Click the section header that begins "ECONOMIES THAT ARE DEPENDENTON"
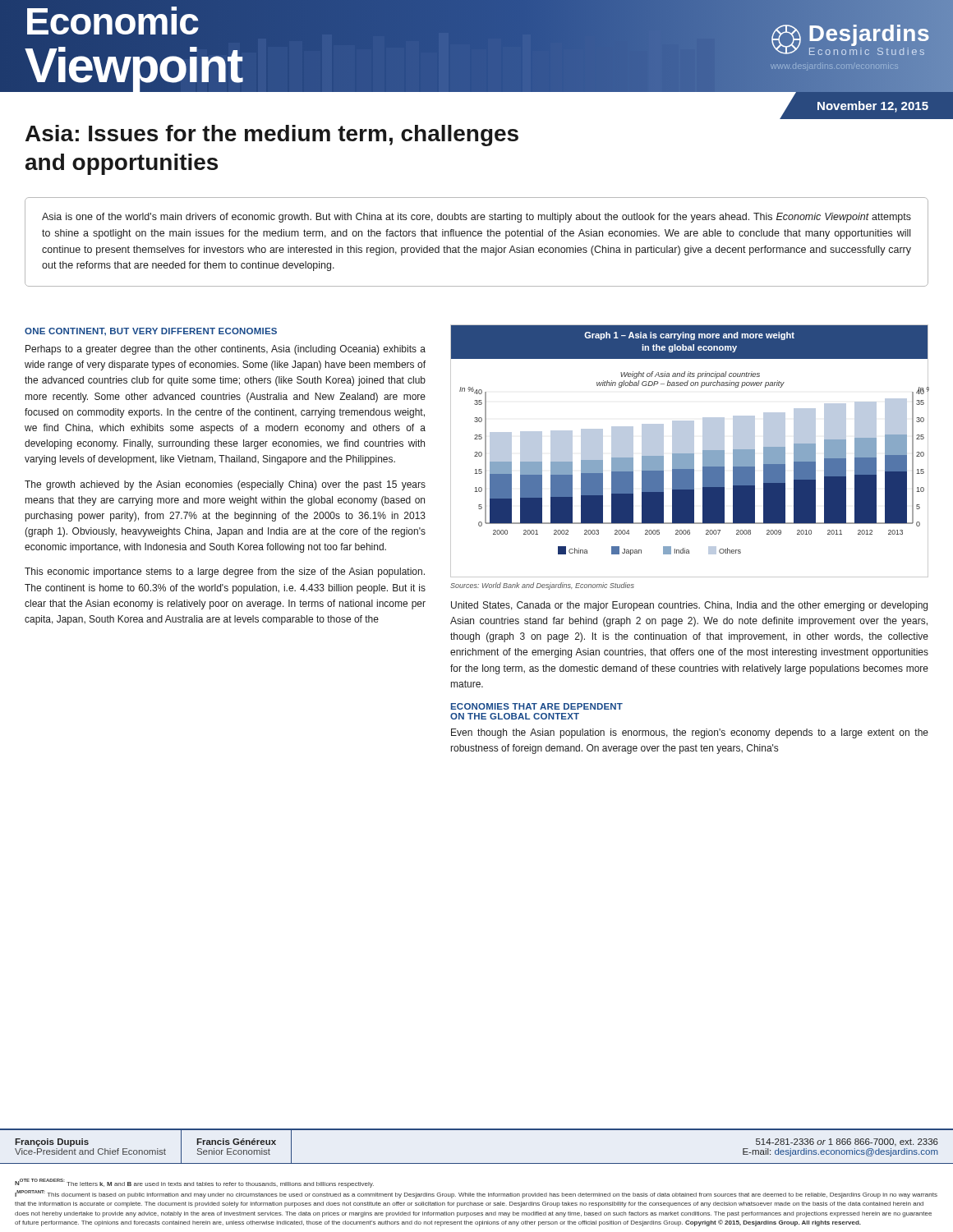Screen dimensions: 1232x953 point(536,711)
